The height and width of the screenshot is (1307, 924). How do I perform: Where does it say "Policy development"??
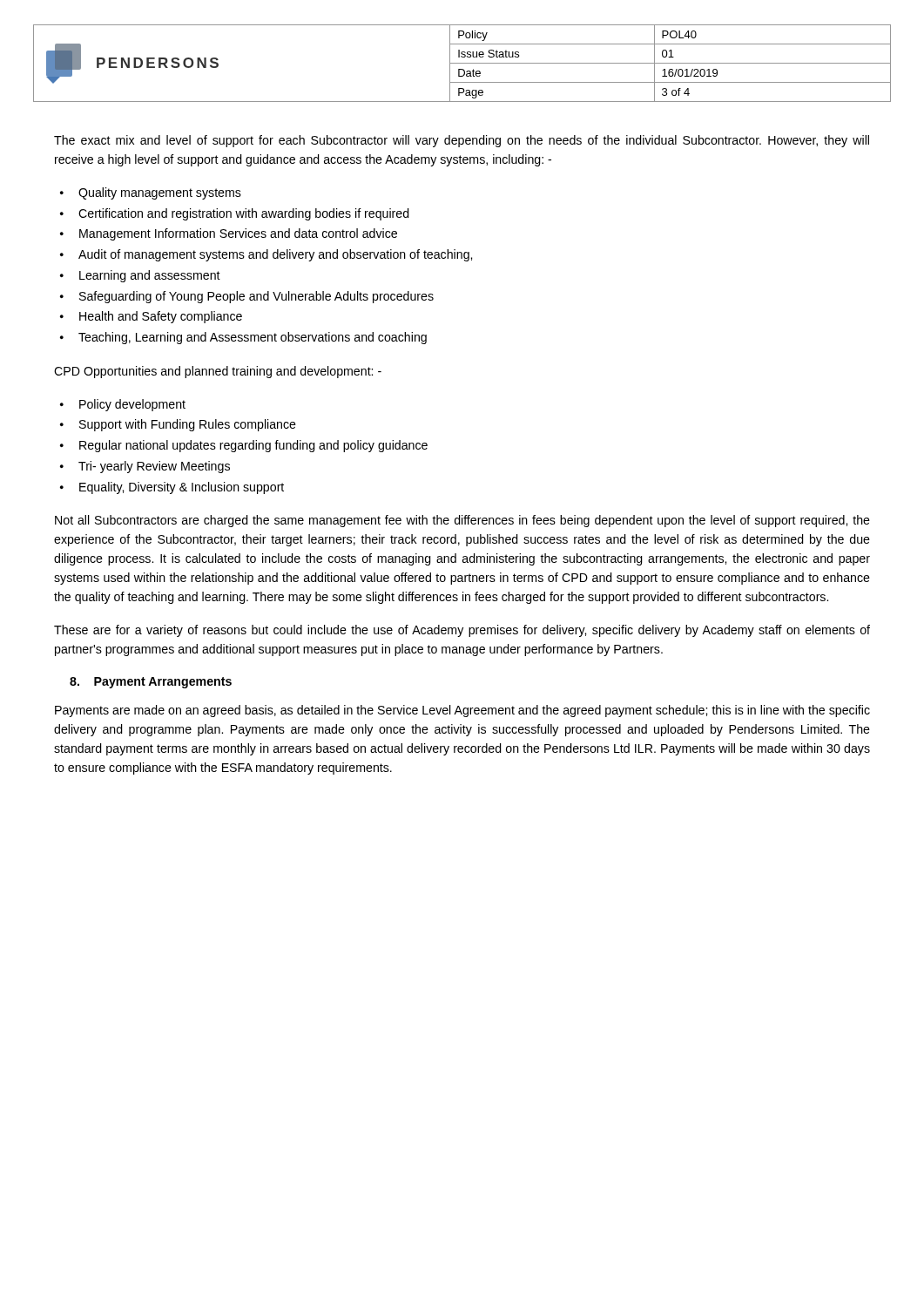132,404
